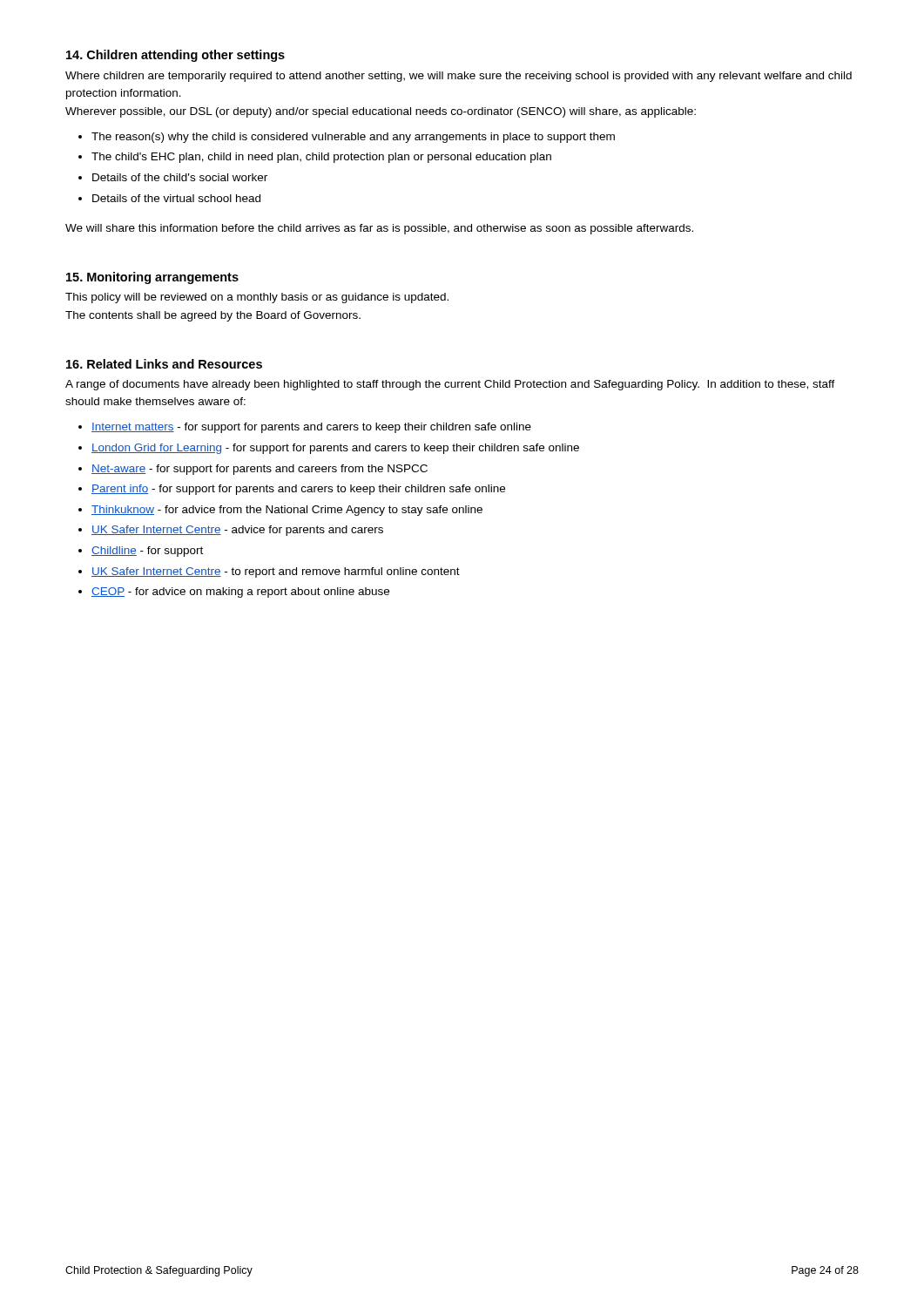Click the passage that begins "CEOP - for advice on making"
Viewport: 924px width, 1307px height.
(241, 591)
